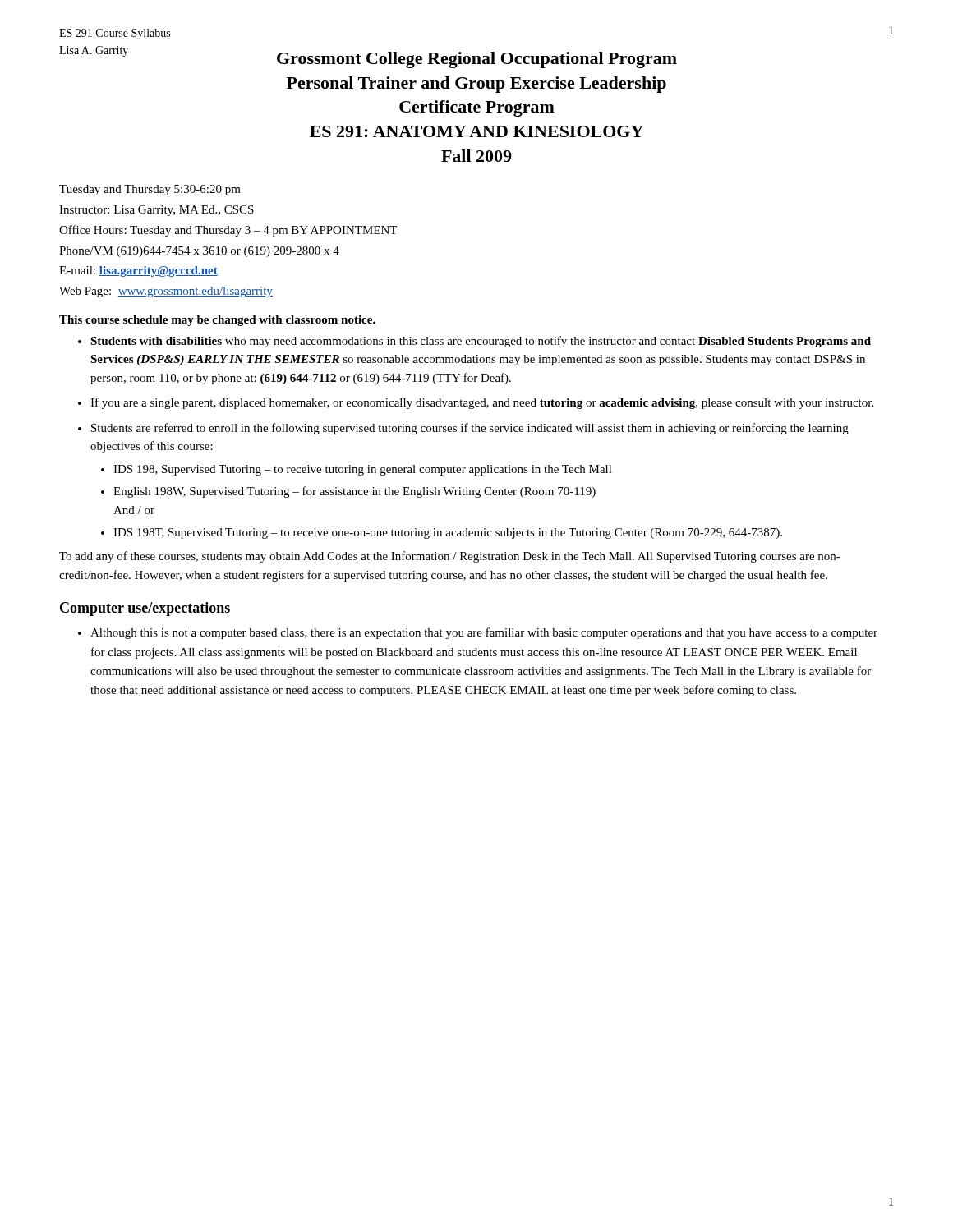
Task: Locate the text "Computer use/expectations"
Action: pyautogui.click(x=145, y=608)
